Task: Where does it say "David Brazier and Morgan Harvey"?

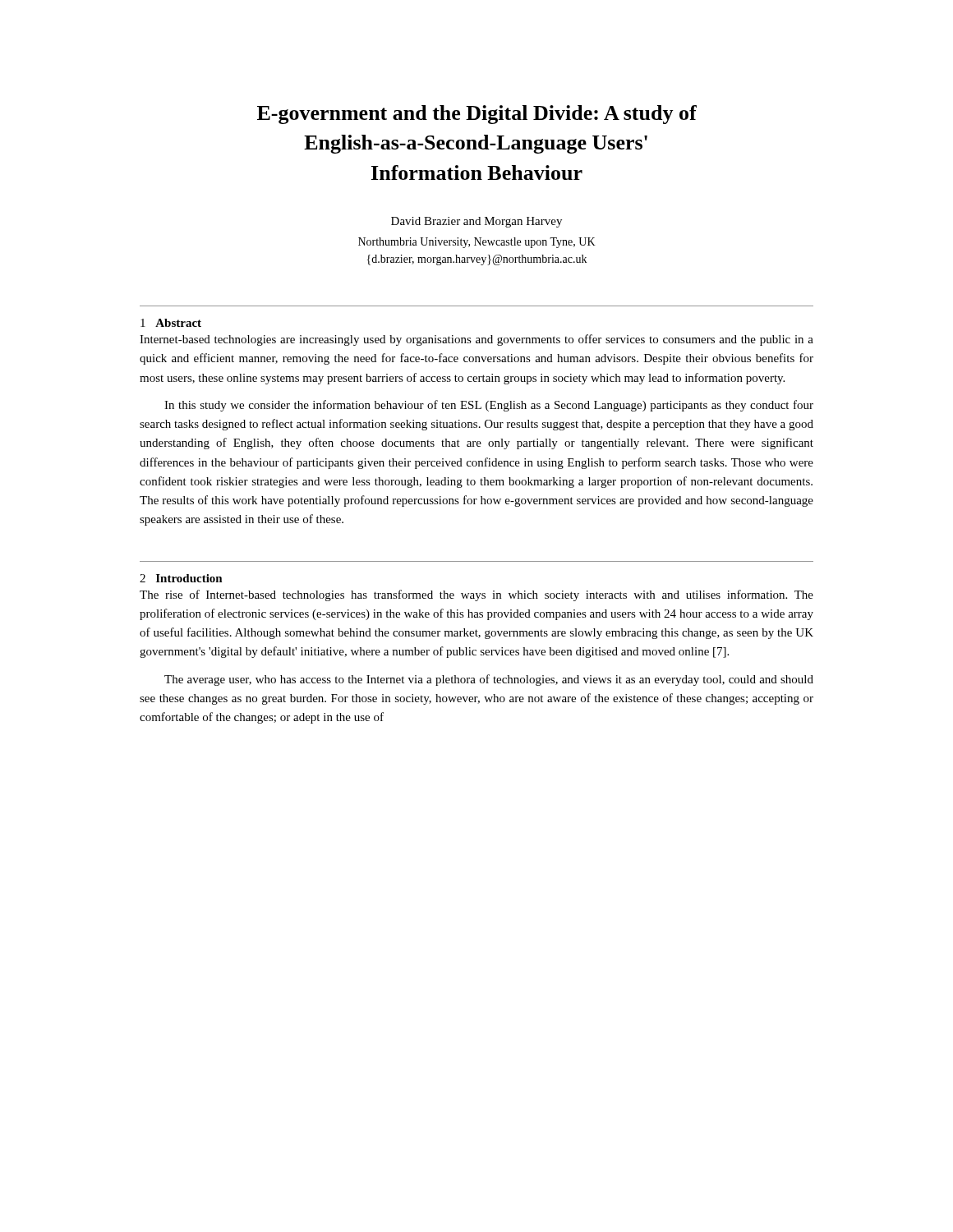Action: pos(476,221)
